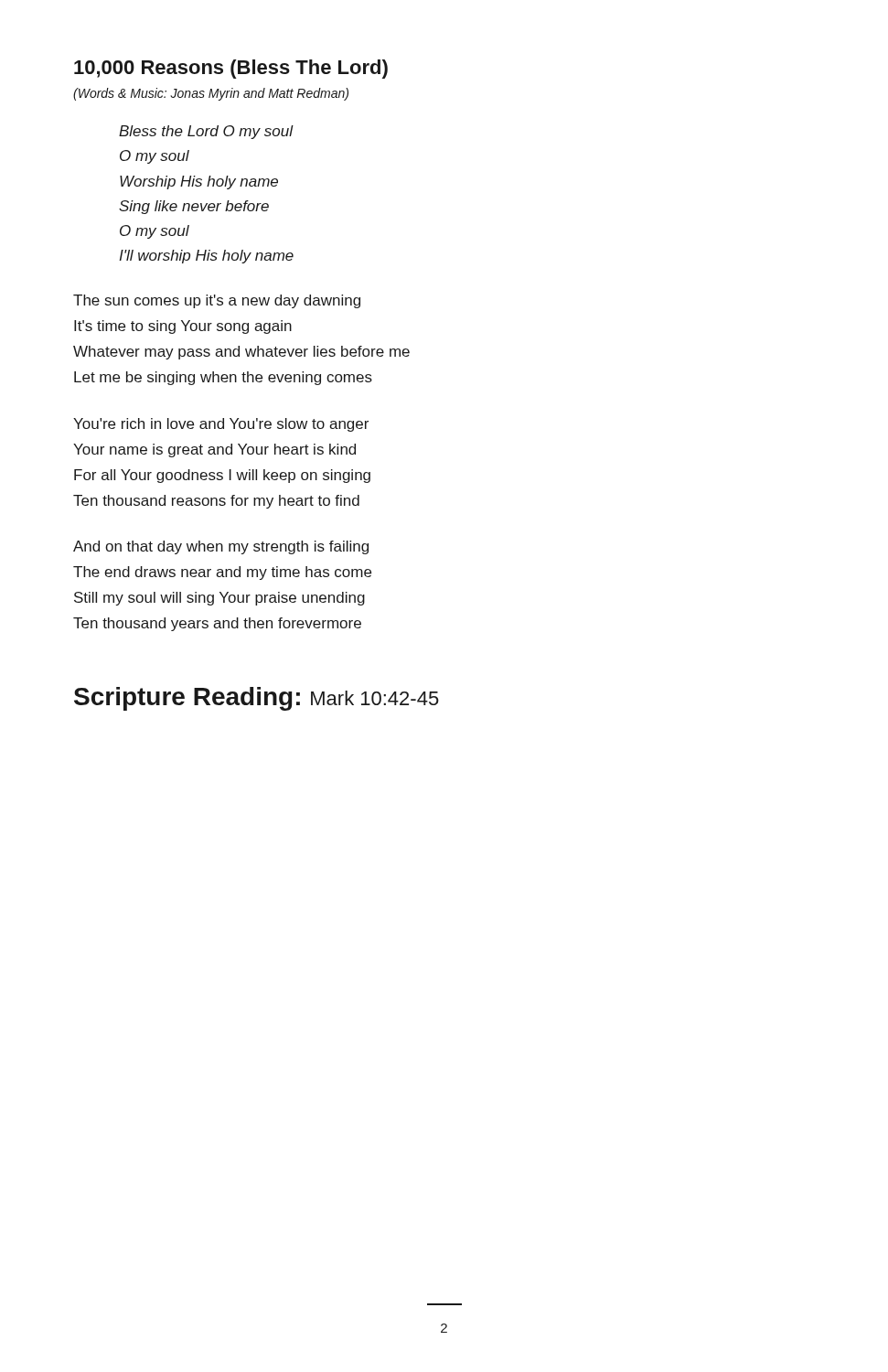The width and height of the screenshot is (888, 1372).
Task: Point to the element starting "10,000 Reasons (Bless The Lord)"
Action: click(231, 67)
